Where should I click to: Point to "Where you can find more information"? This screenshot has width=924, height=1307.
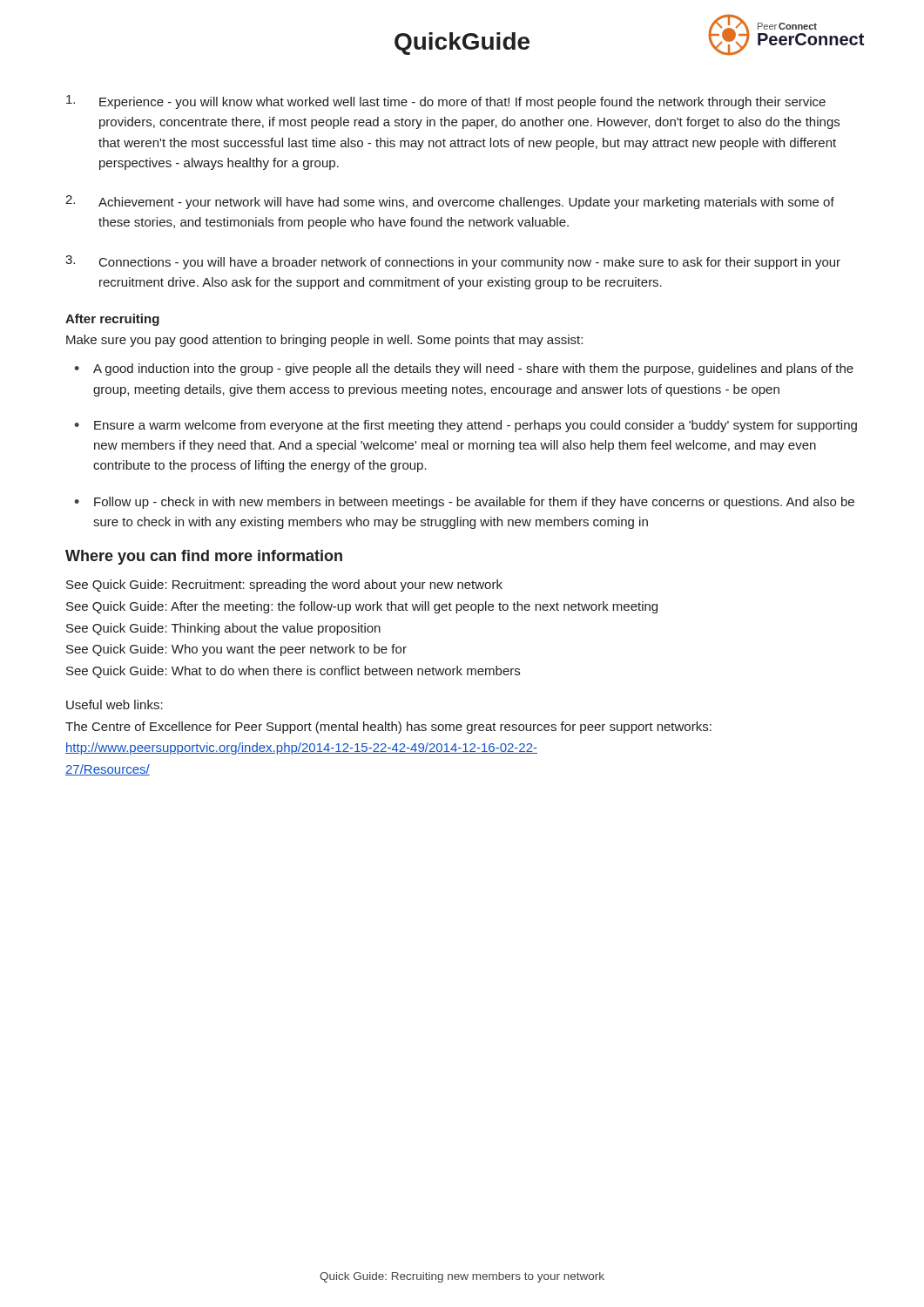204,556
